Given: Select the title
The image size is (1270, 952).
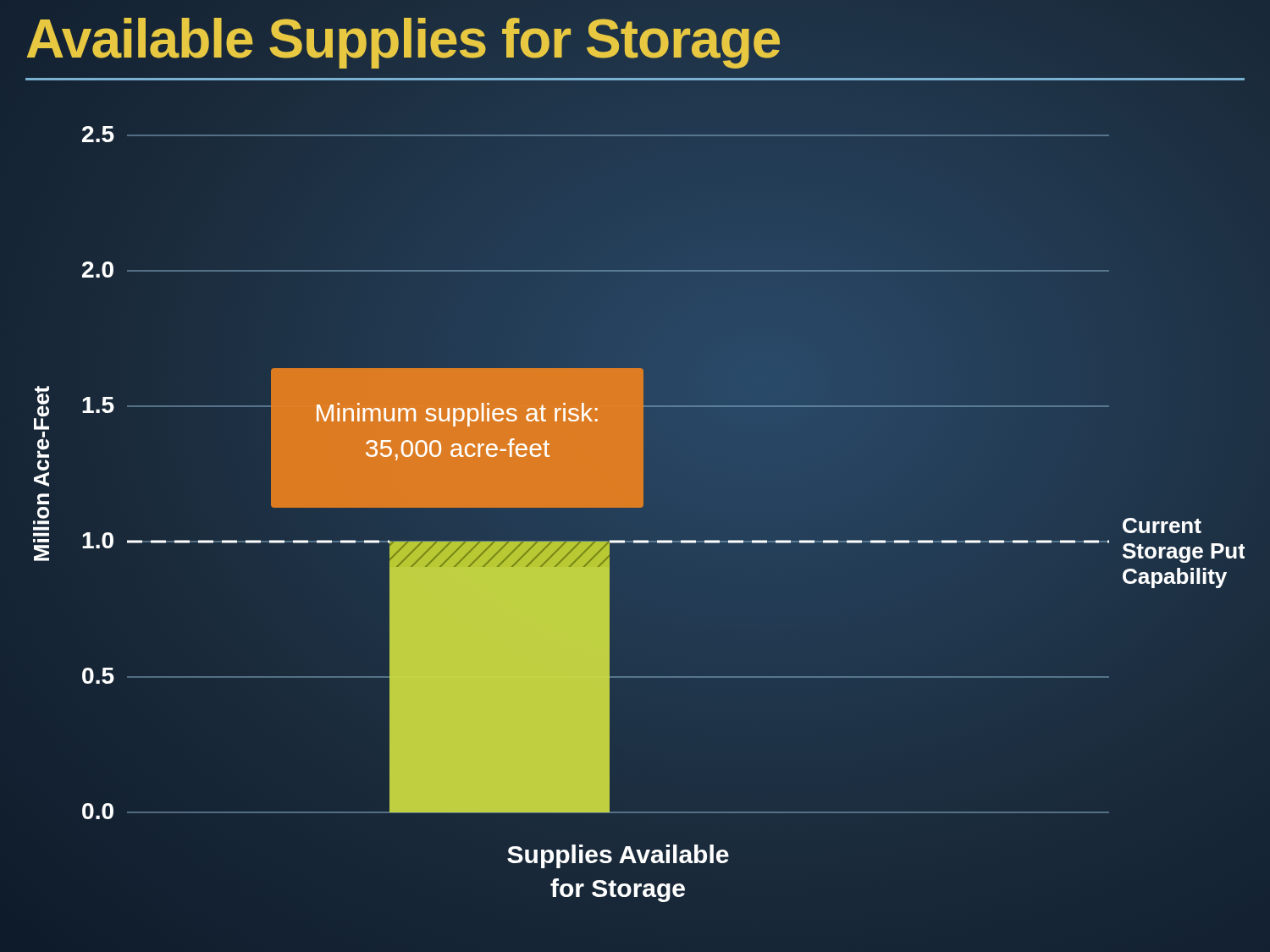Looking at the screenshot, I should point(403,39).
